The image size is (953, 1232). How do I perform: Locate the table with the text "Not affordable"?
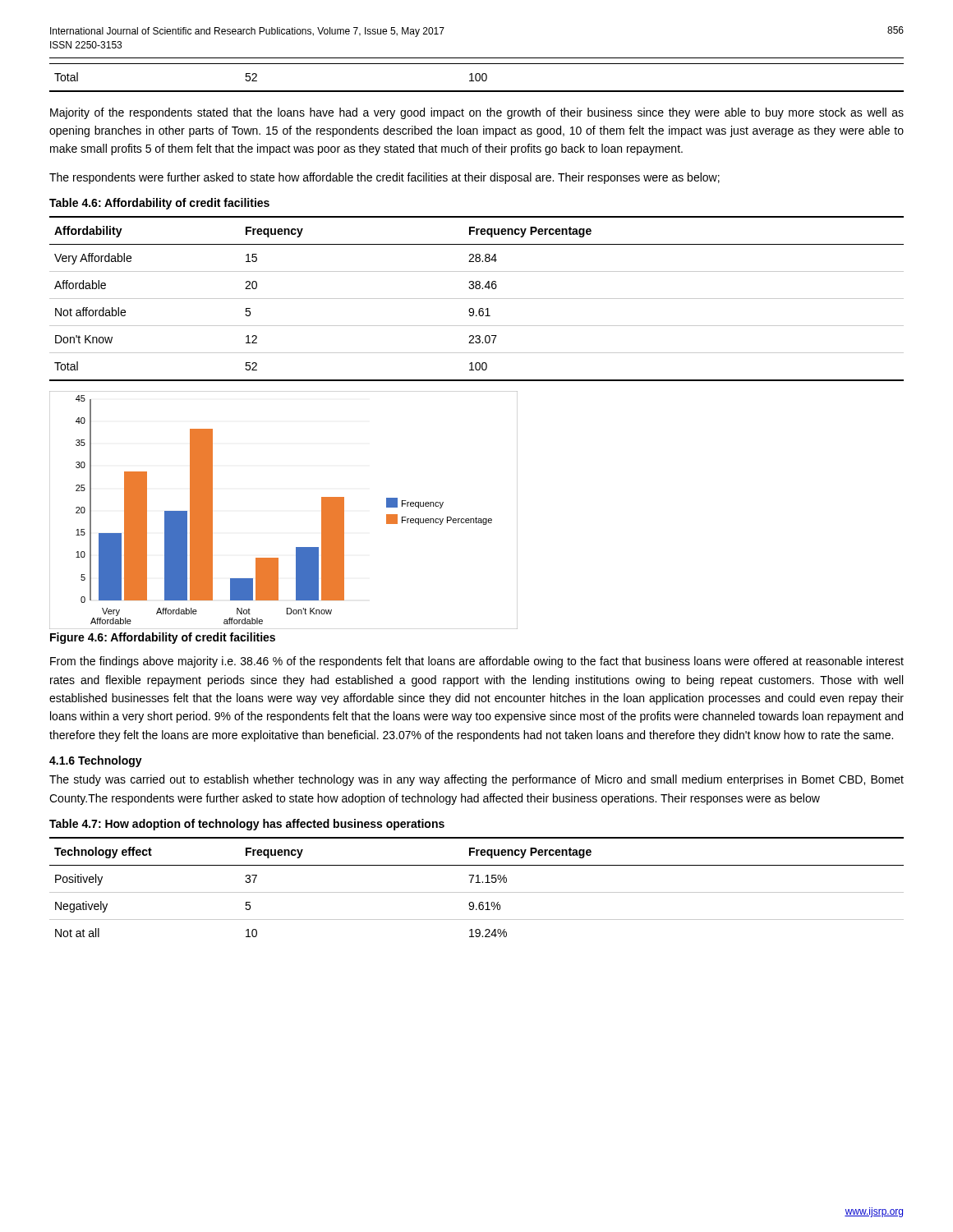(476, 299)
